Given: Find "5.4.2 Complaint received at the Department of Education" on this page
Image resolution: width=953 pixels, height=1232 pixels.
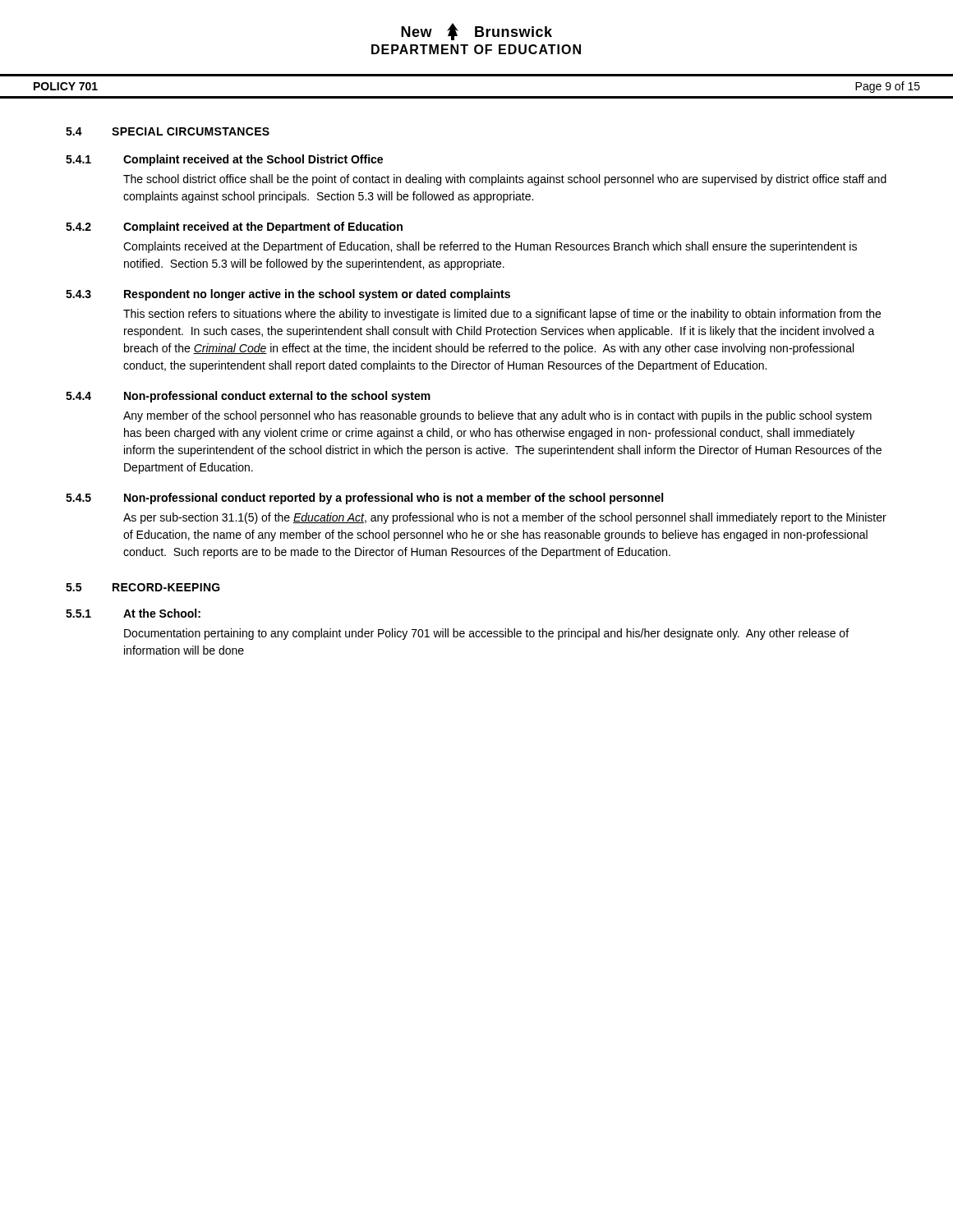Looking at the screenshot, I should [234, 227].
